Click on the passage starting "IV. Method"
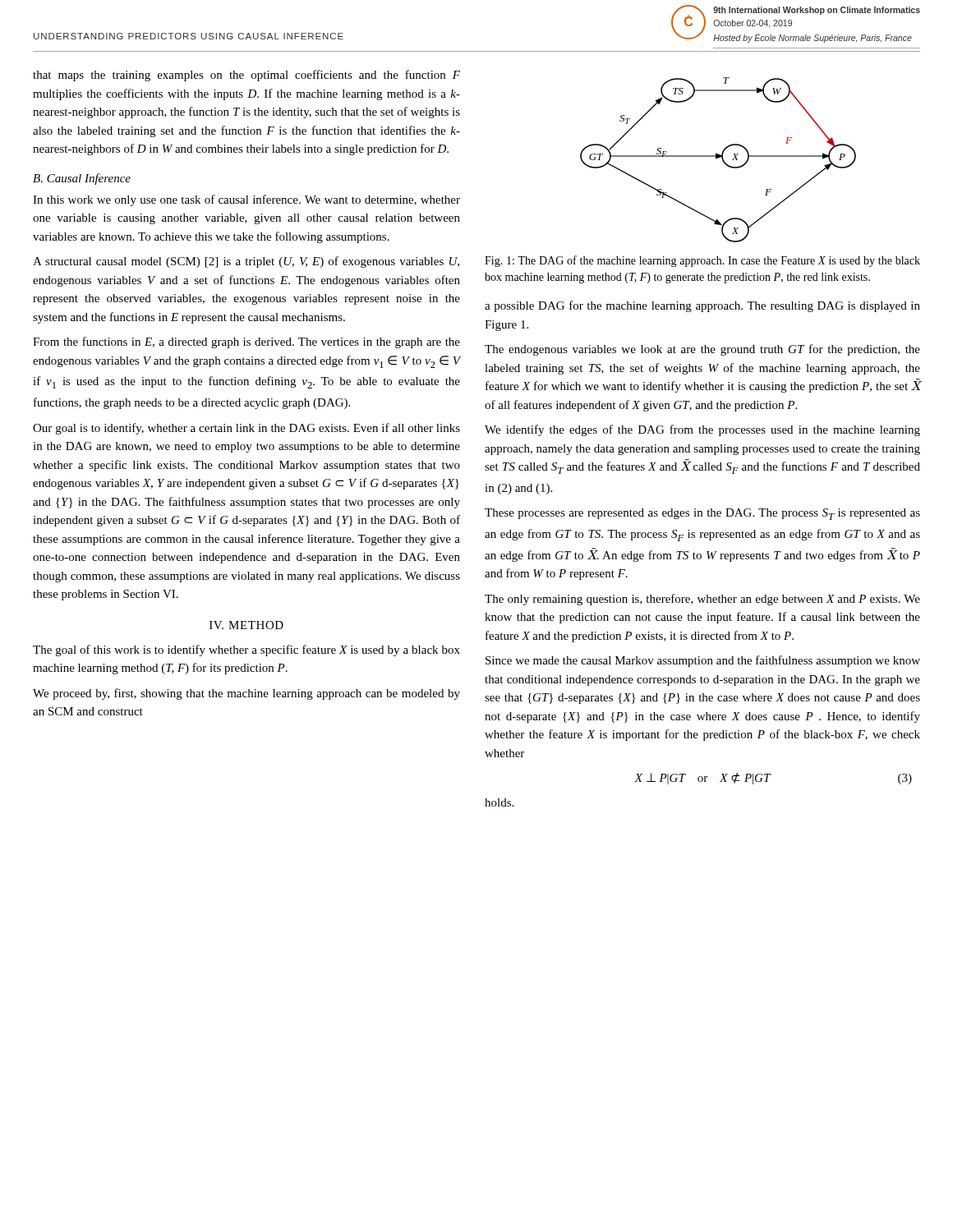 tap(246, 625)
